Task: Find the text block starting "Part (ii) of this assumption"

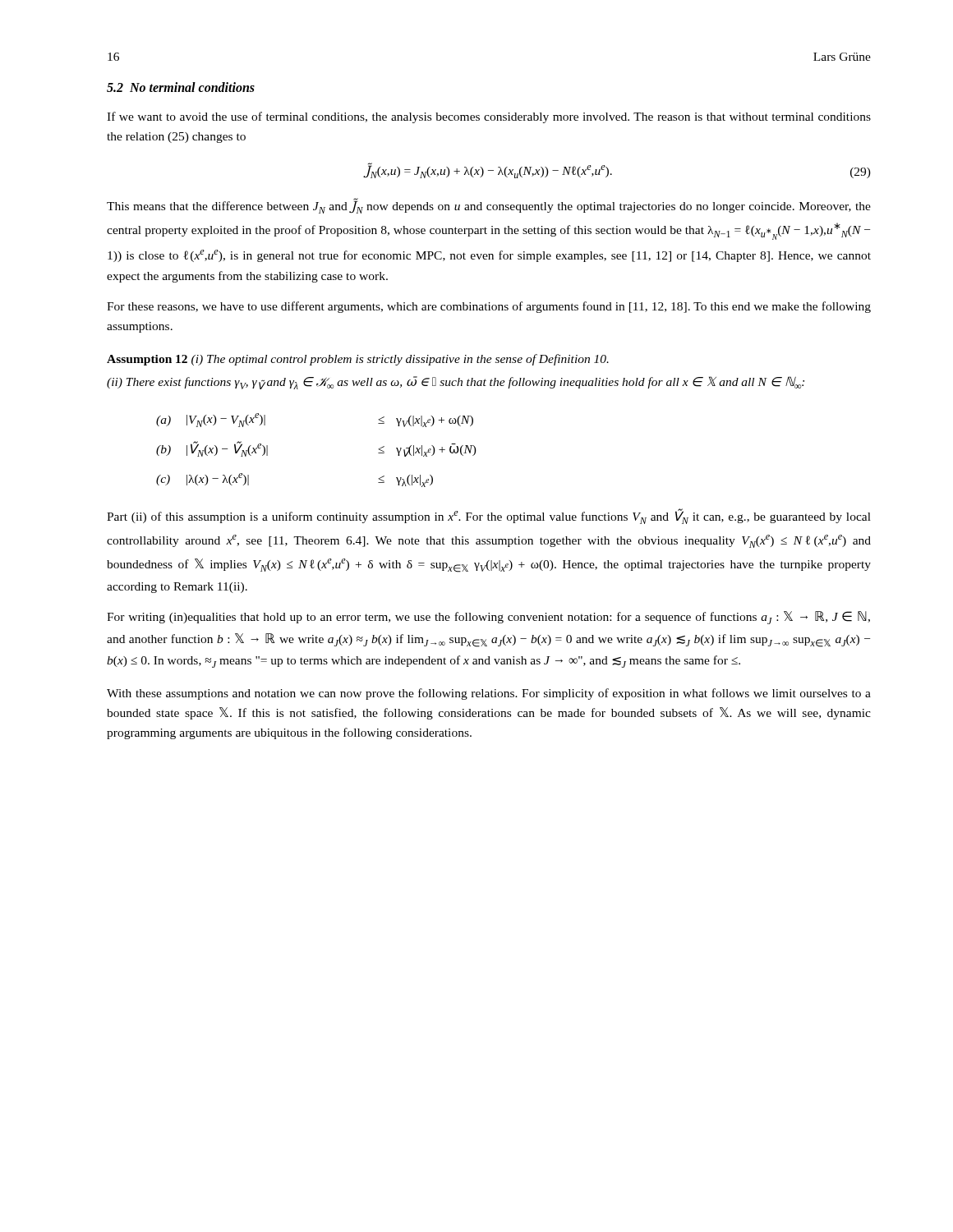Action: click(489, 624)
